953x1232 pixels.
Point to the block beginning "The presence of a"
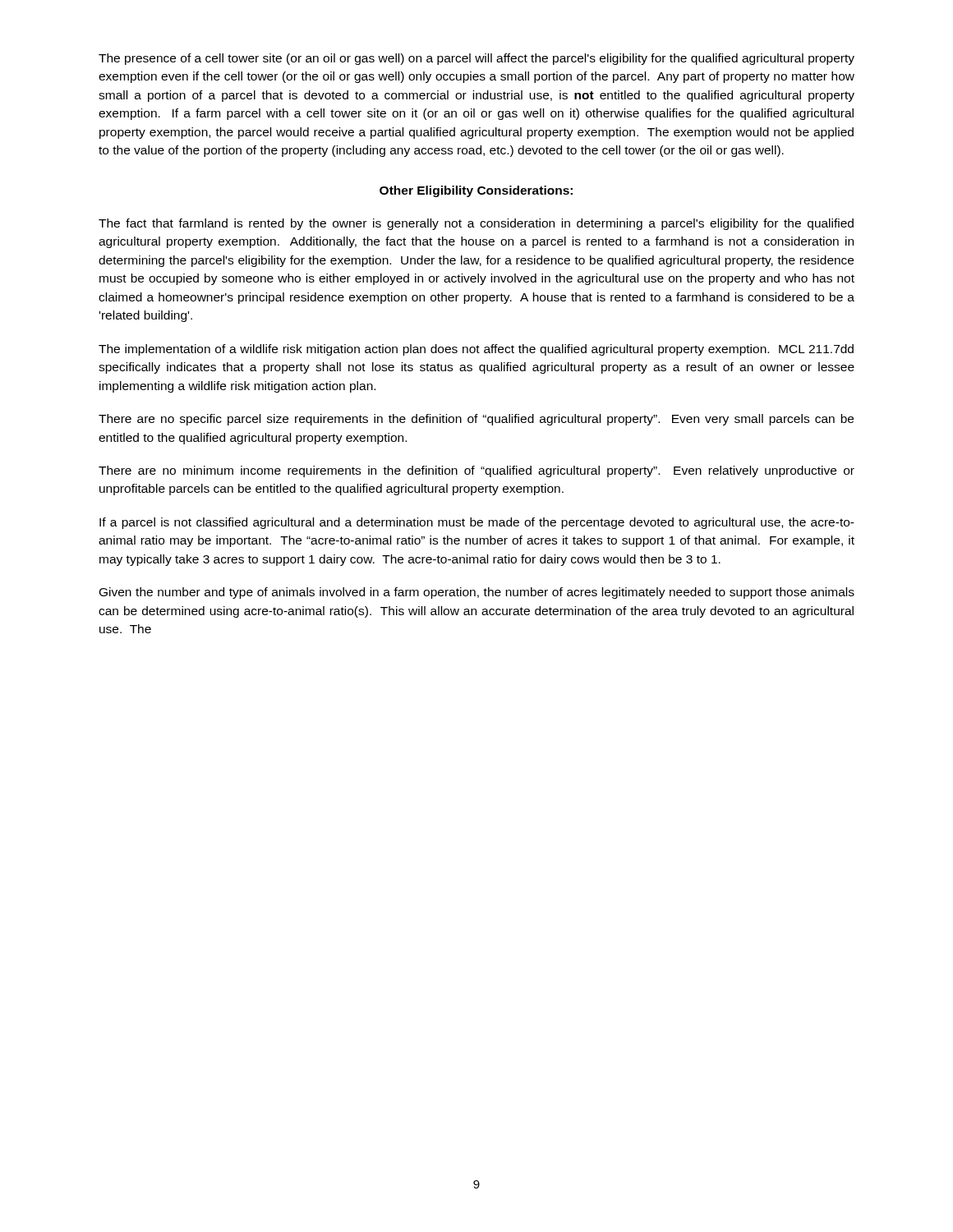pyautogui.click(x=476, y=104)
